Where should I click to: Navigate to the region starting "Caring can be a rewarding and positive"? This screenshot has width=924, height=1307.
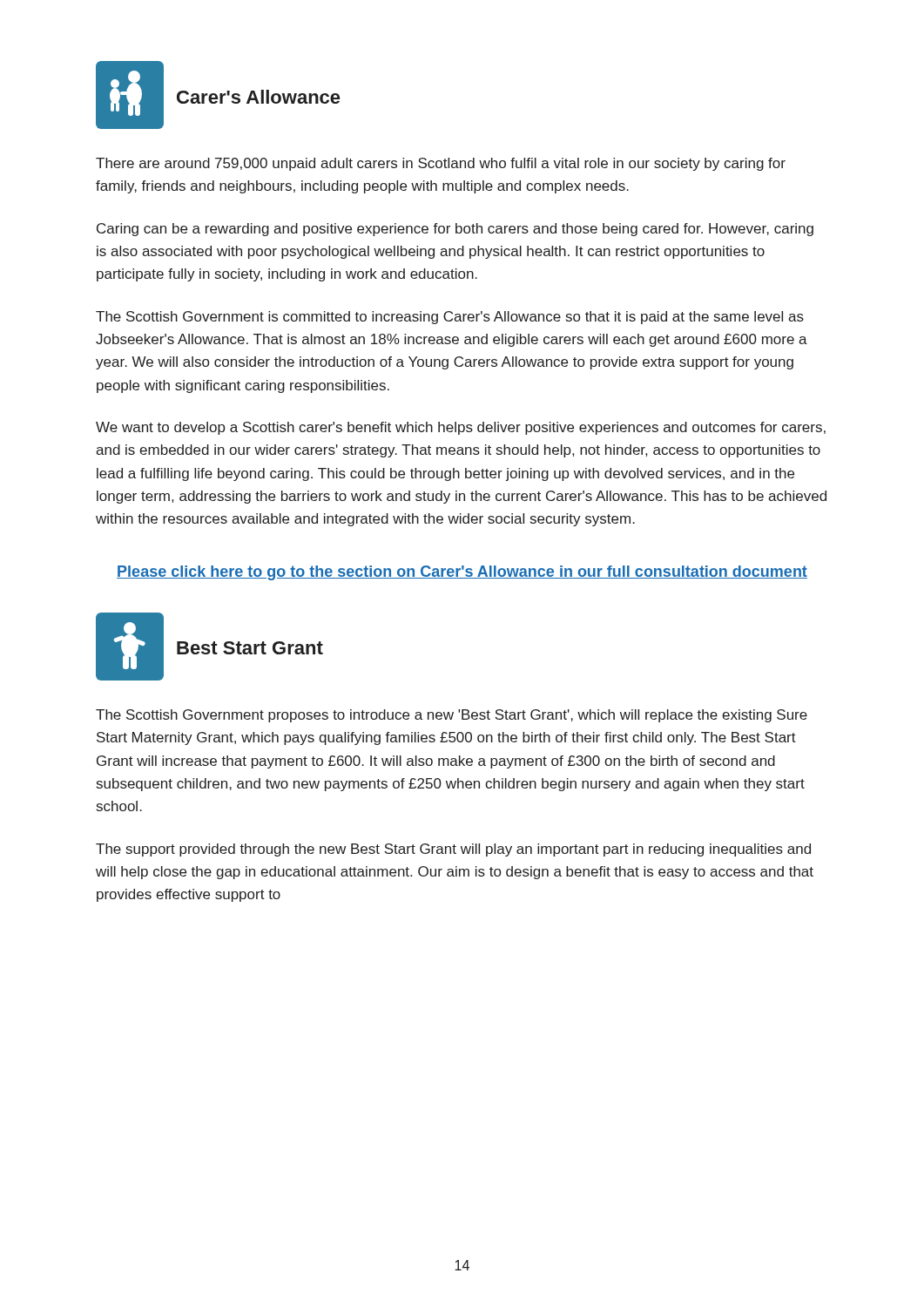pyautogui.click(x=455, y=251)
